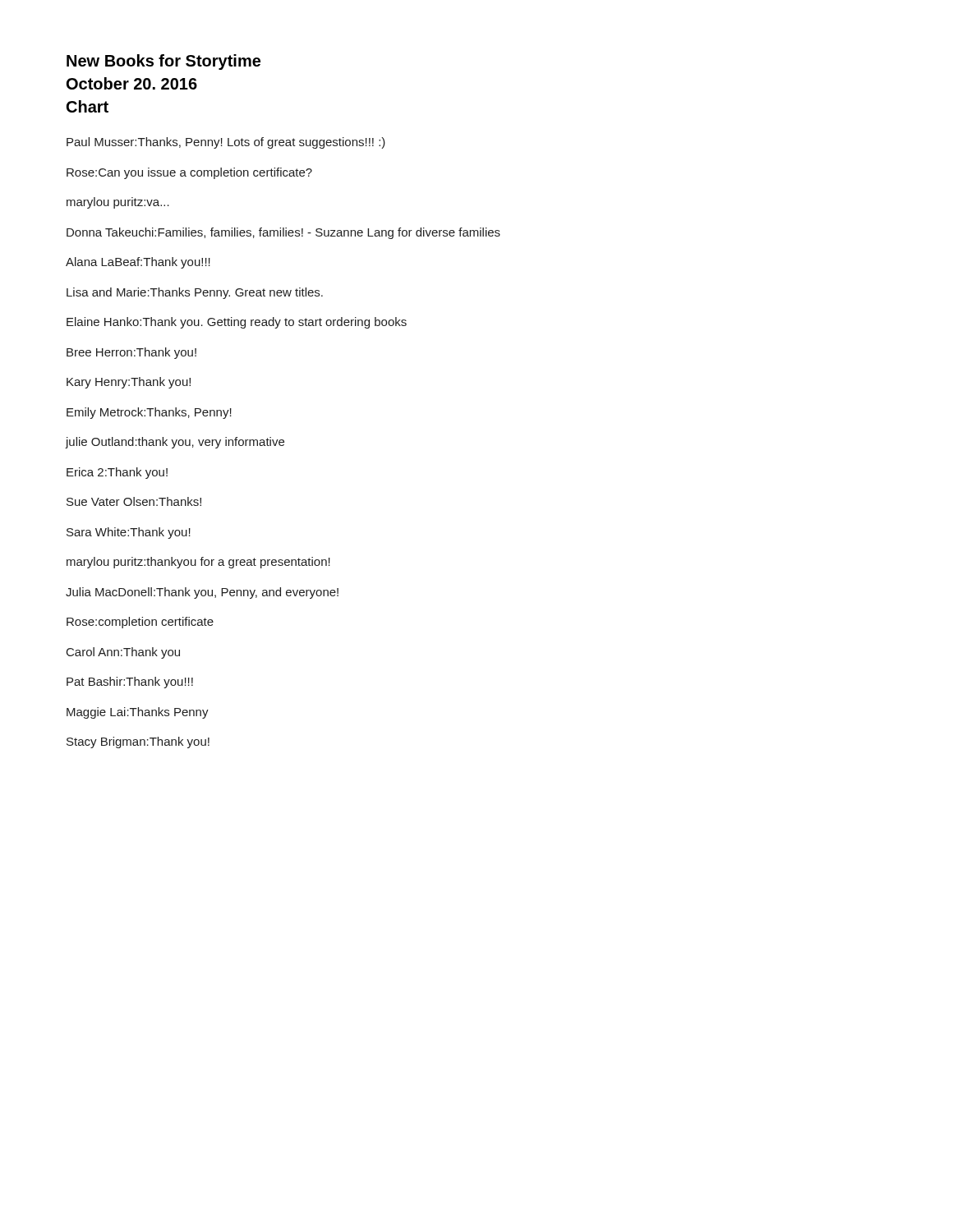
Task: Point to "Lisa and Marie:Thanks Penny. Great new titles."
Action: [x=195, y=292]
